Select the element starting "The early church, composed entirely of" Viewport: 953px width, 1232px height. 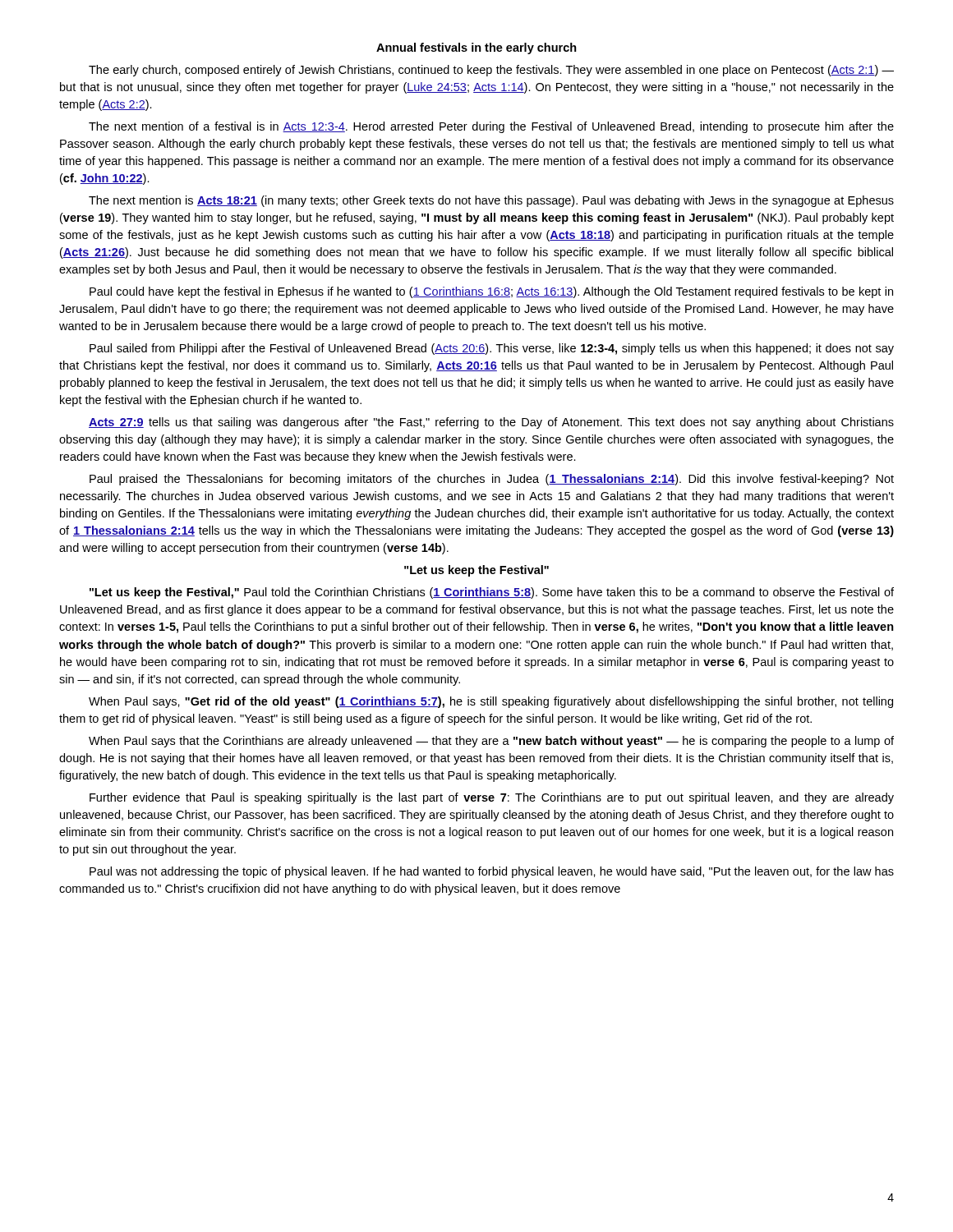[476, 87]
